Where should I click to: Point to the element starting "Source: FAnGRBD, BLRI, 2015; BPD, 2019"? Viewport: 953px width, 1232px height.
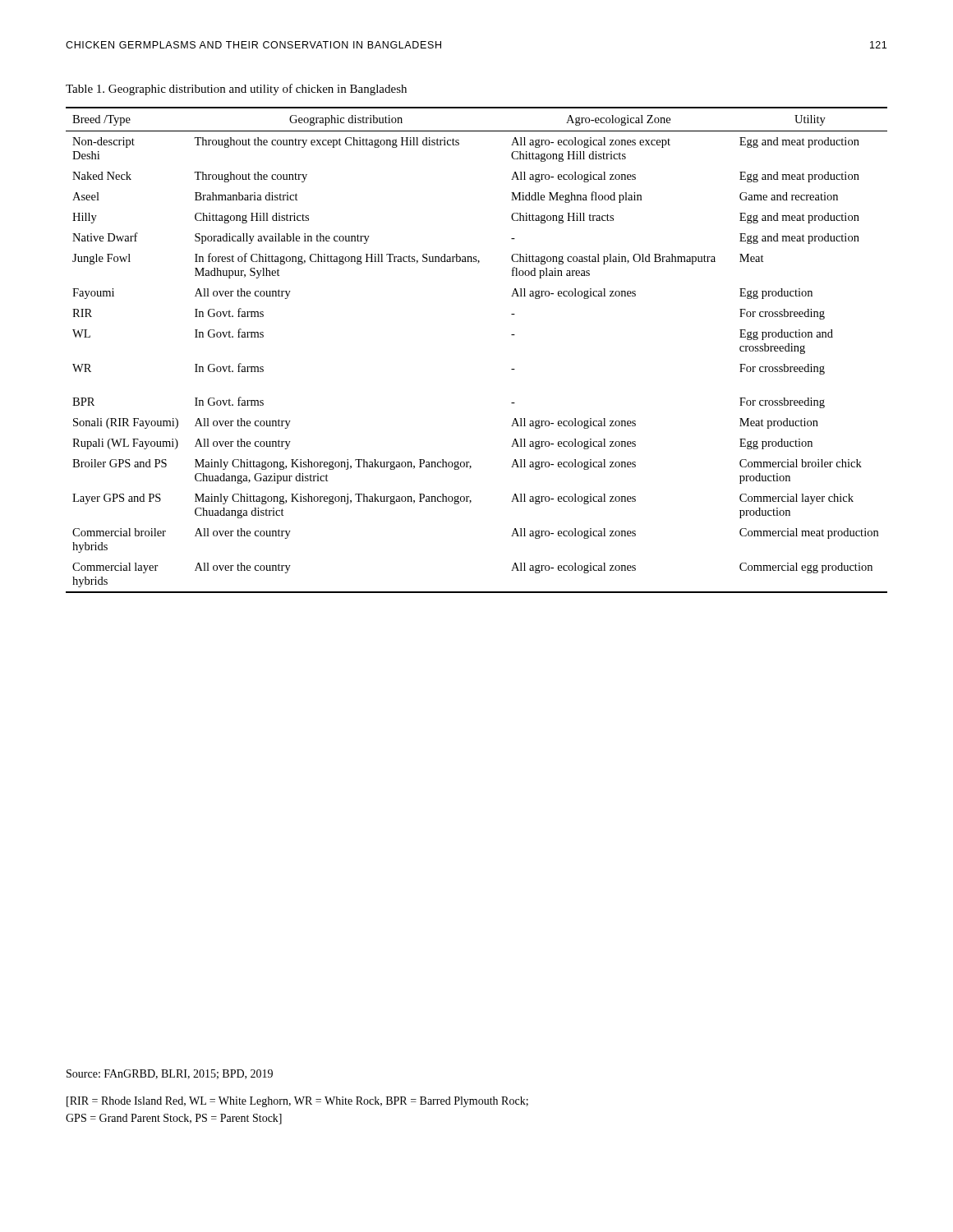point(169,1074)
